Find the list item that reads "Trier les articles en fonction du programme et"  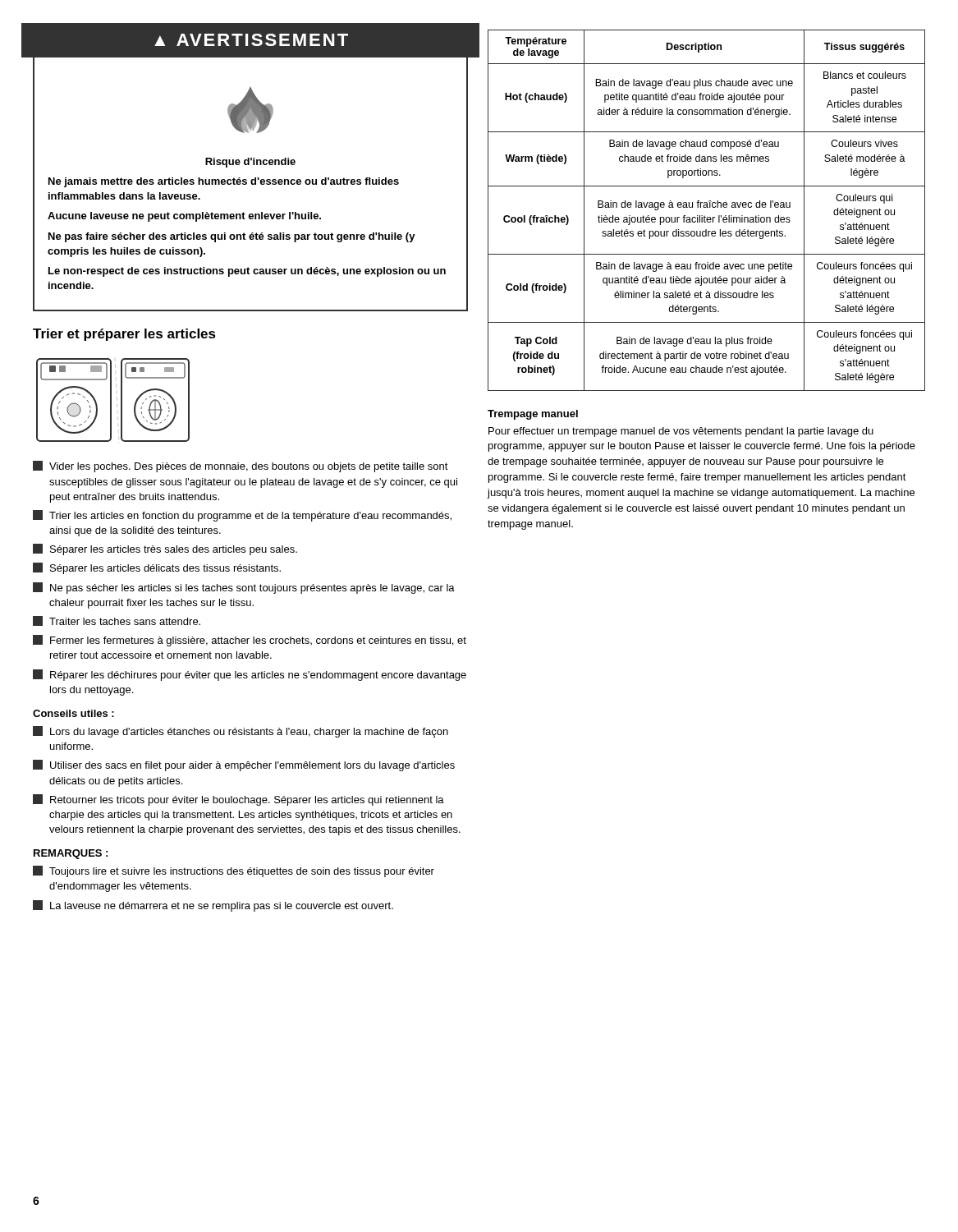point(250,523)
